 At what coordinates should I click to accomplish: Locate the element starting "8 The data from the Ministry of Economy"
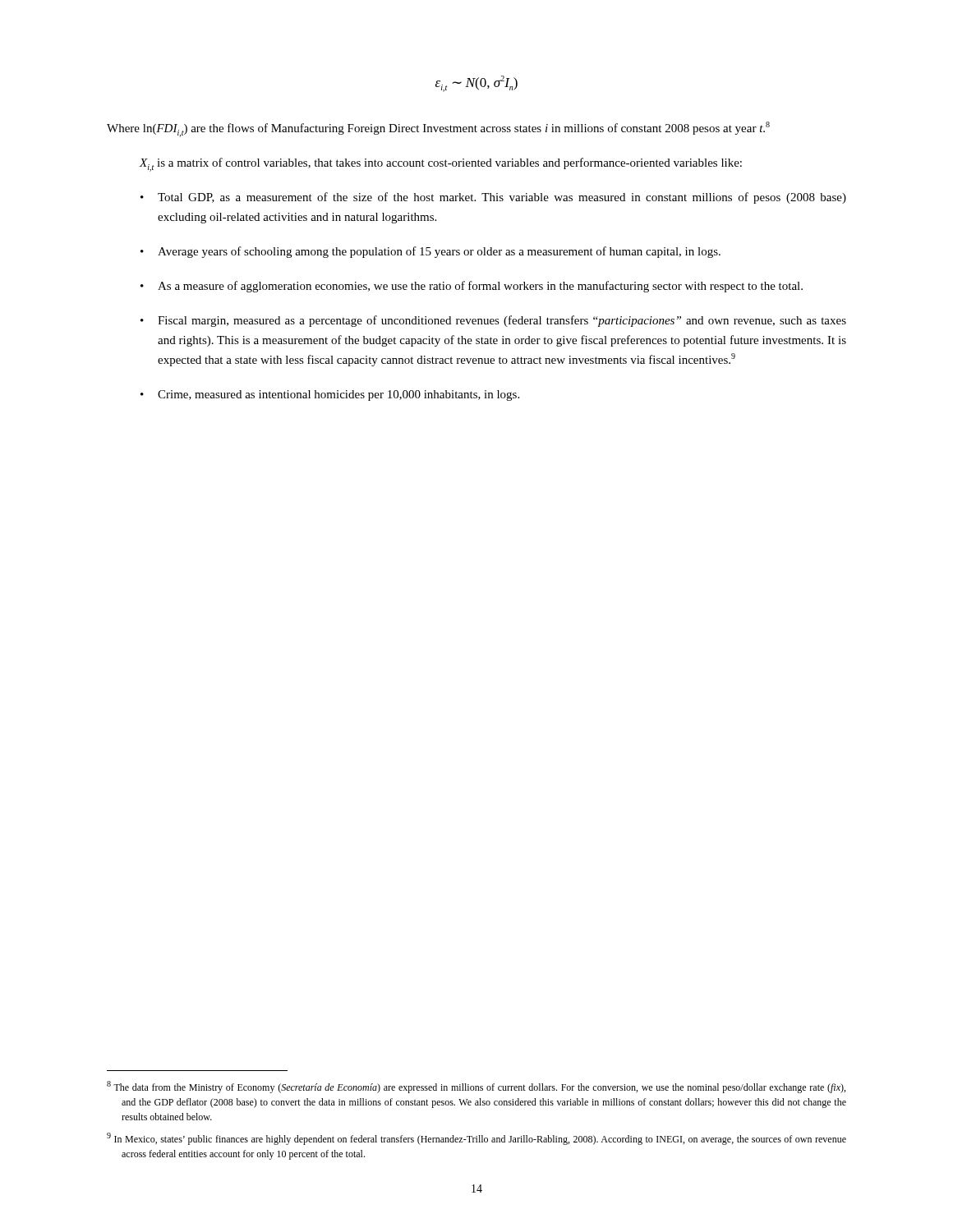tap(476, 1101)
